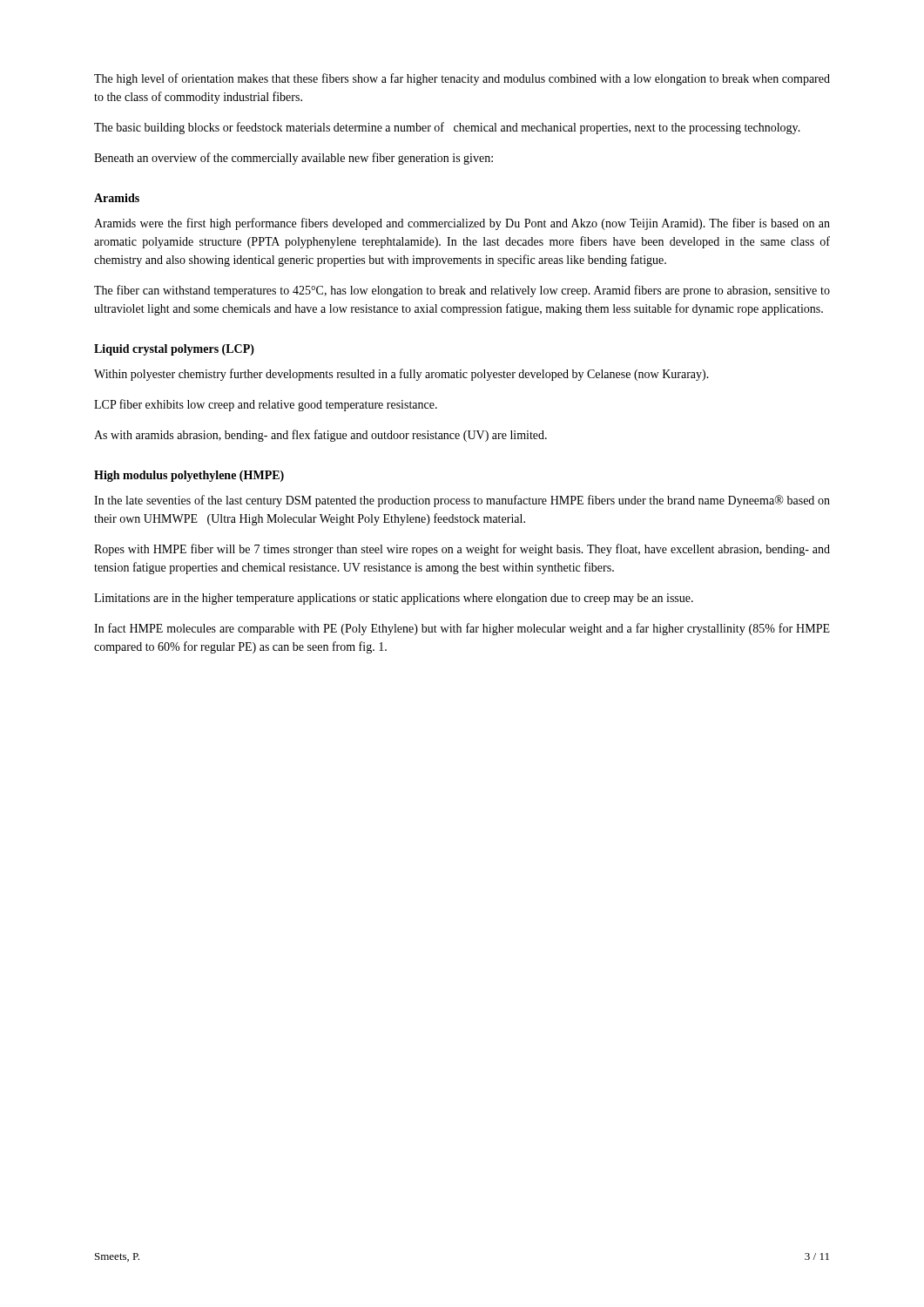
Task: Locate the block of text that opens with "Within polyester chemistry further"
Action: click(x=402, y=374)
